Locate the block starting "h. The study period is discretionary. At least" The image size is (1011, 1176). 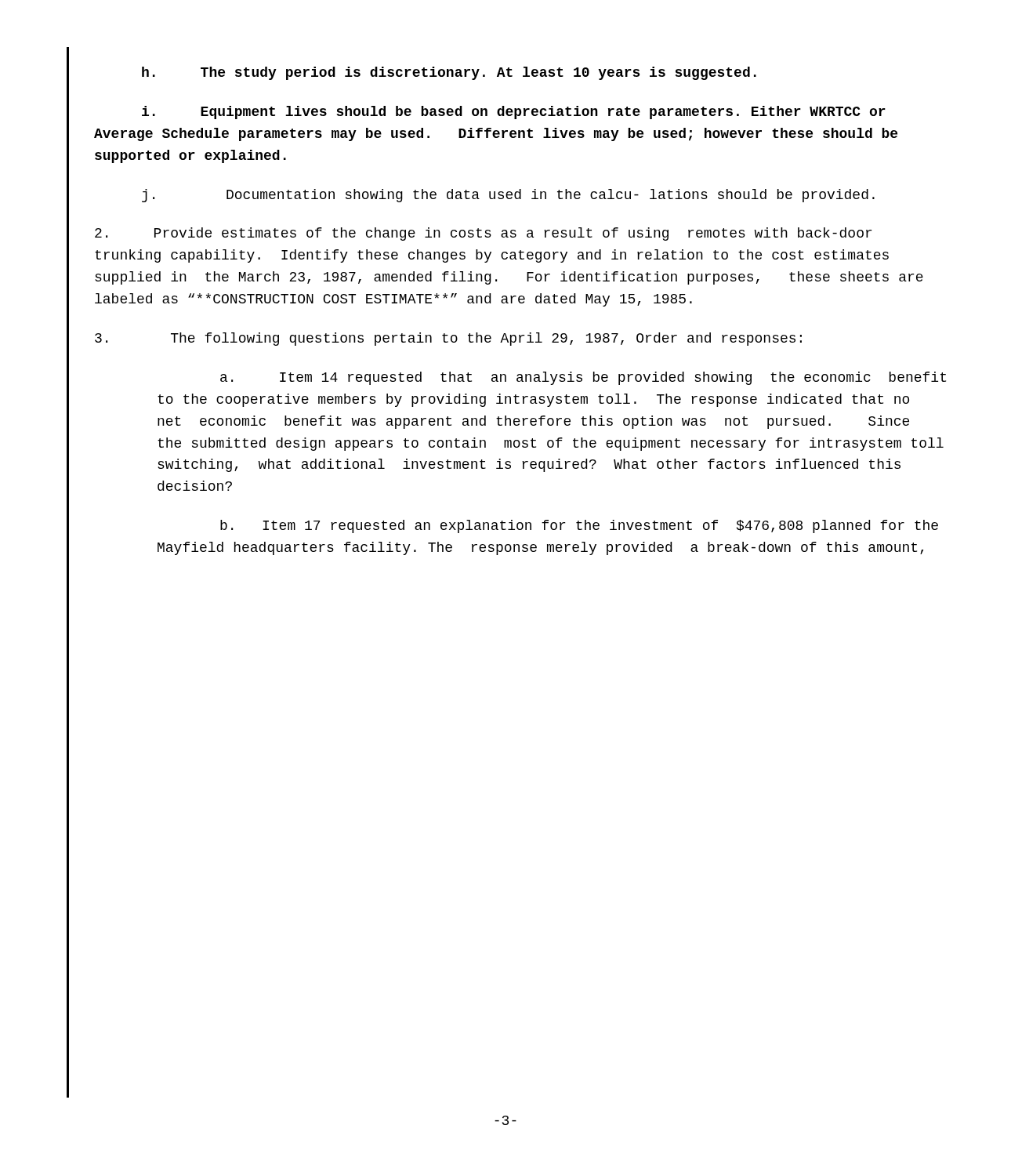tap(521, 74)
